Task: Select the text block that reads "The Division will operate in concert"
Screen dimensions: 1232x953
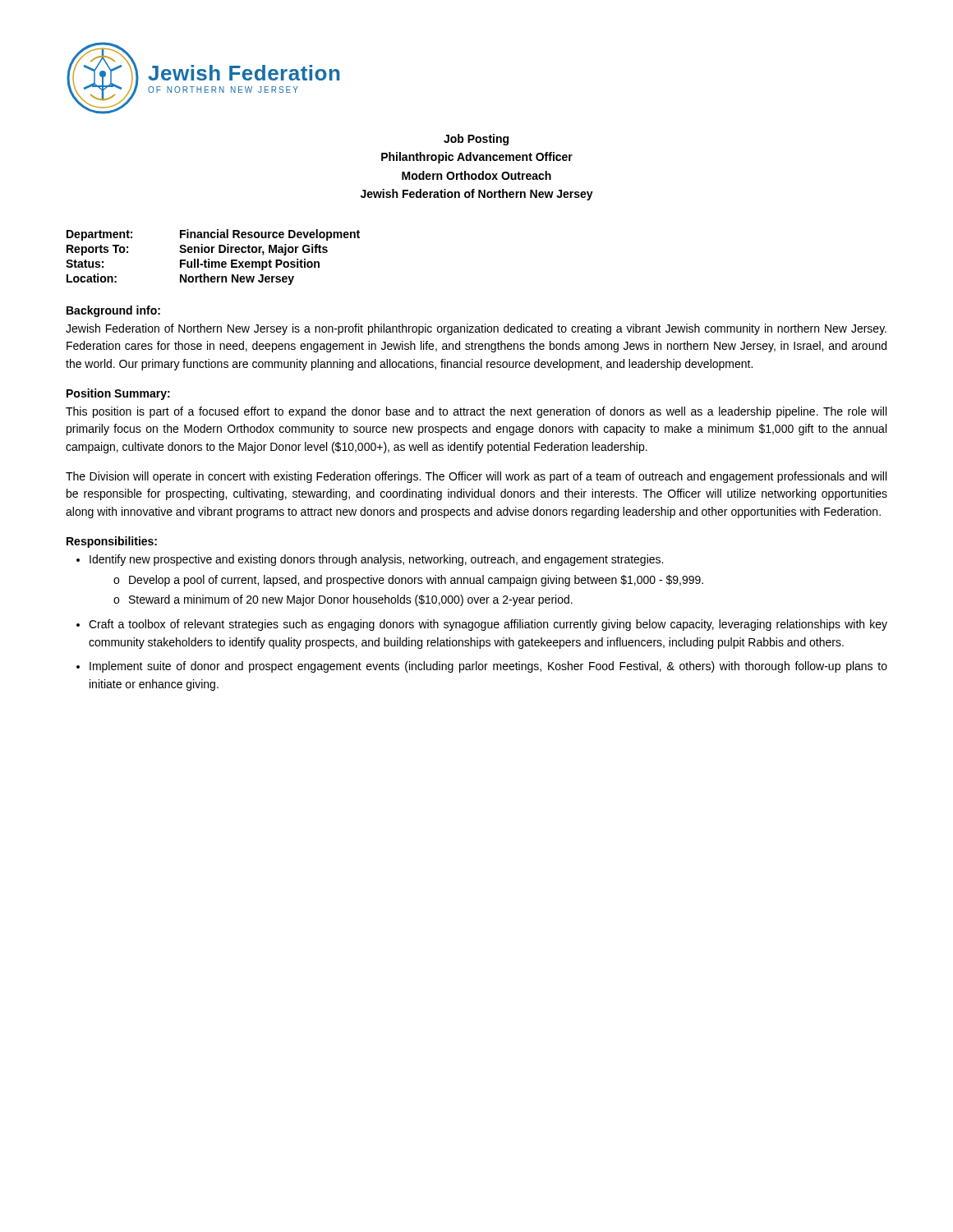Action: [x=476, y=494]
